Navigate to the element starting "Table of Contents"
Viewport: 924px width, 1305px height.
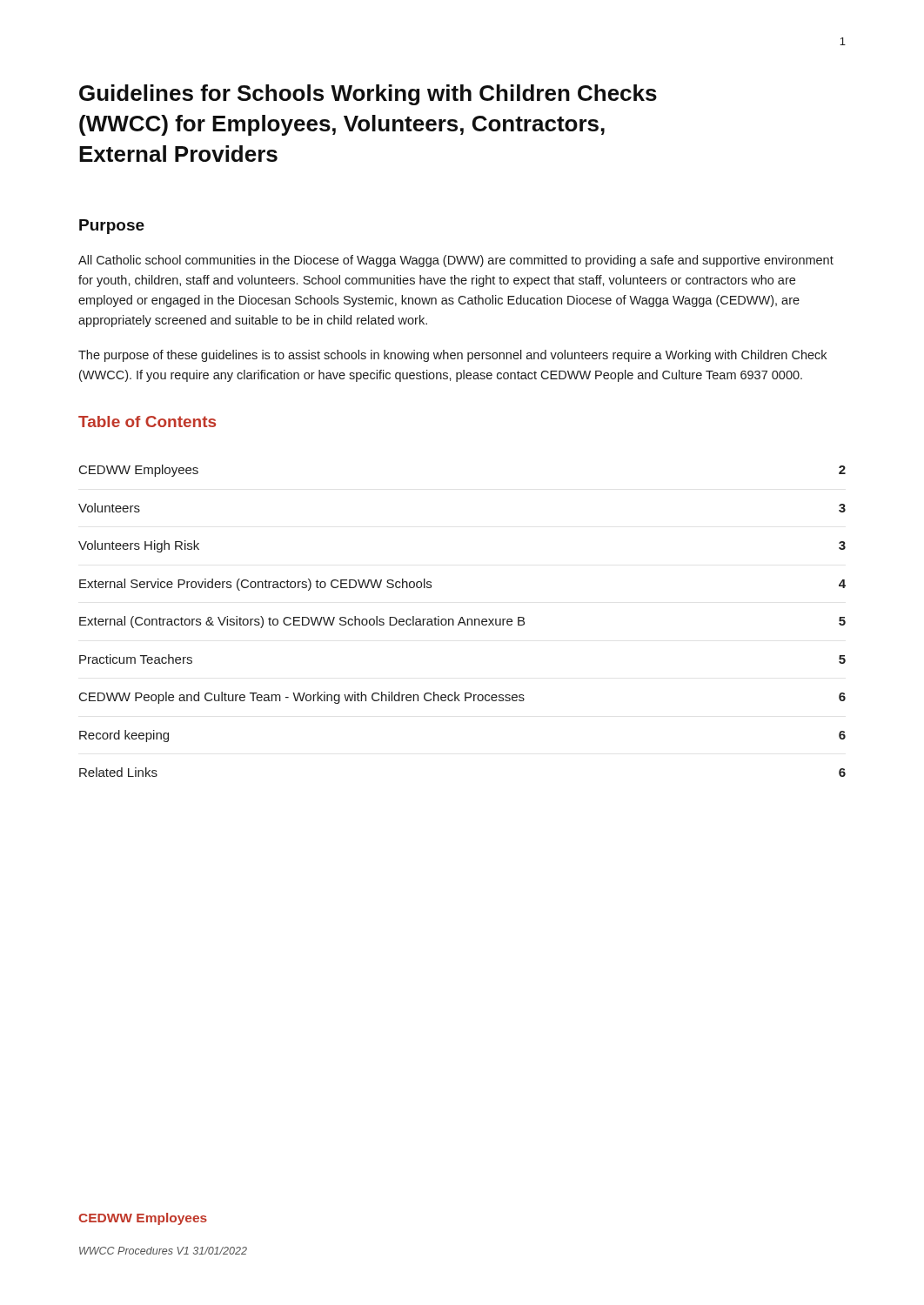[x=147, y=421]
